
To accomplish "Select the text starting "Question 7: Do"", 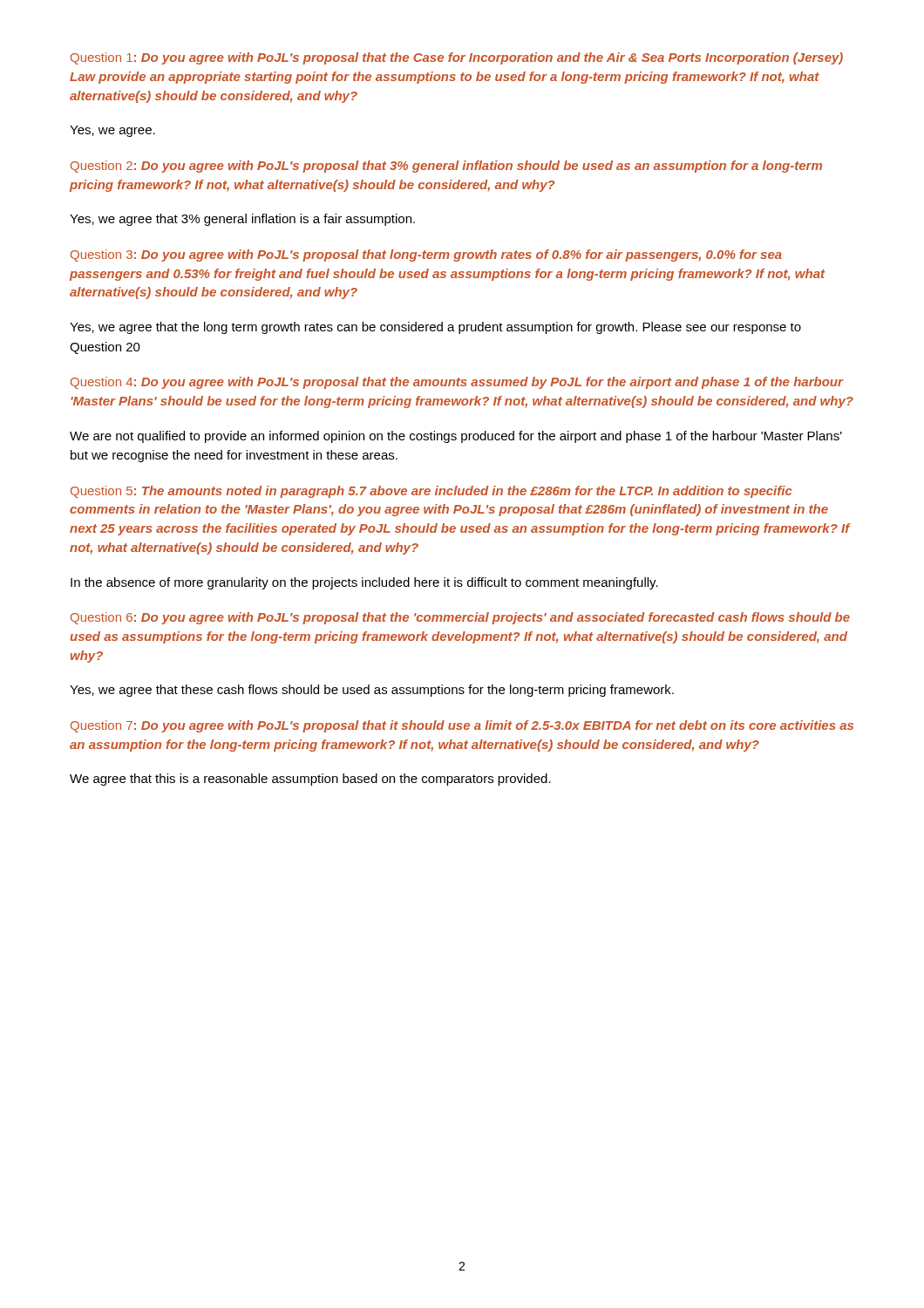I will [x=462, y=735].
